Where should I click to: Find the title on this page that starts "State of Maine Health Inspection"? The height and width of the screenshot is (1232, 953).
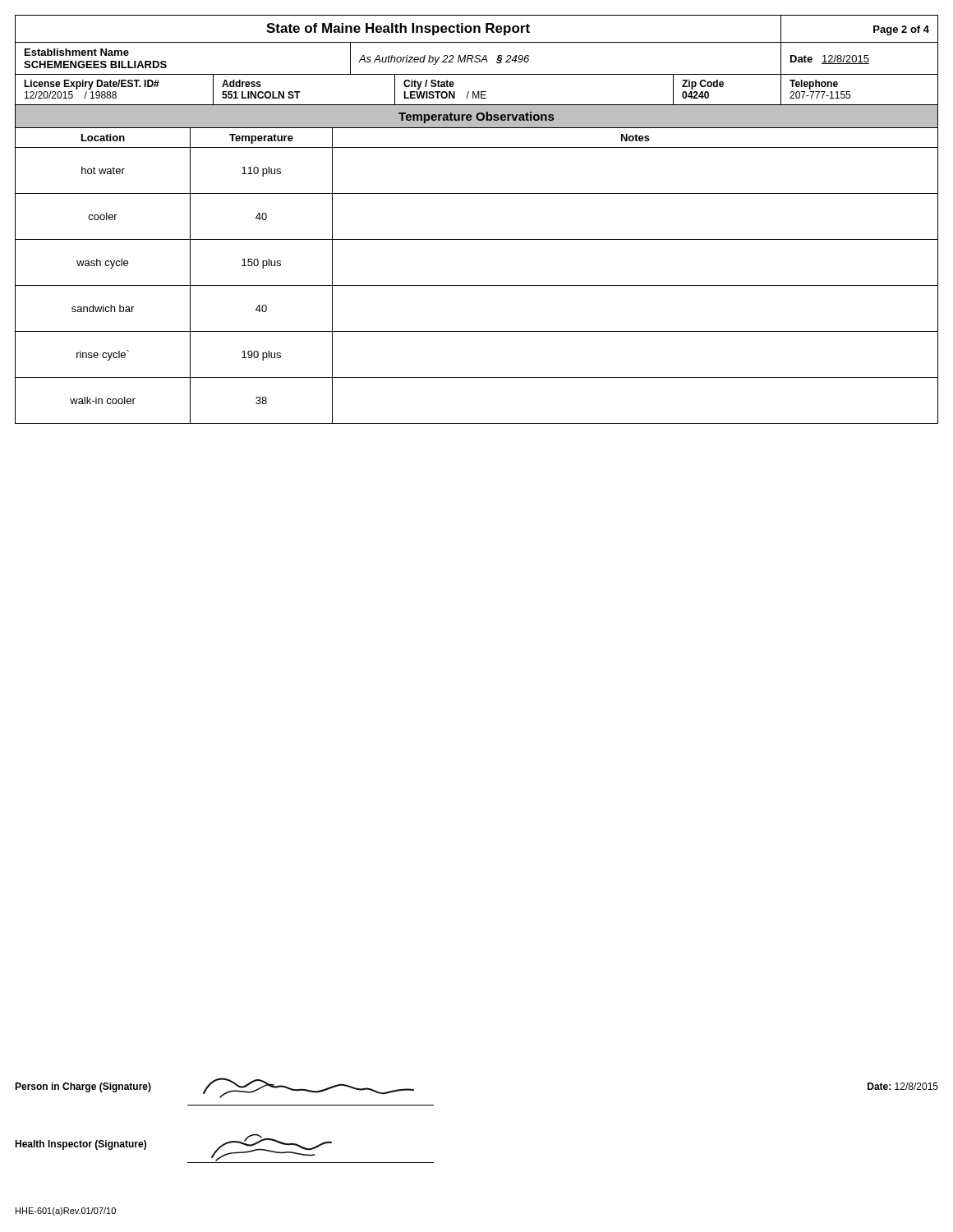398,28
